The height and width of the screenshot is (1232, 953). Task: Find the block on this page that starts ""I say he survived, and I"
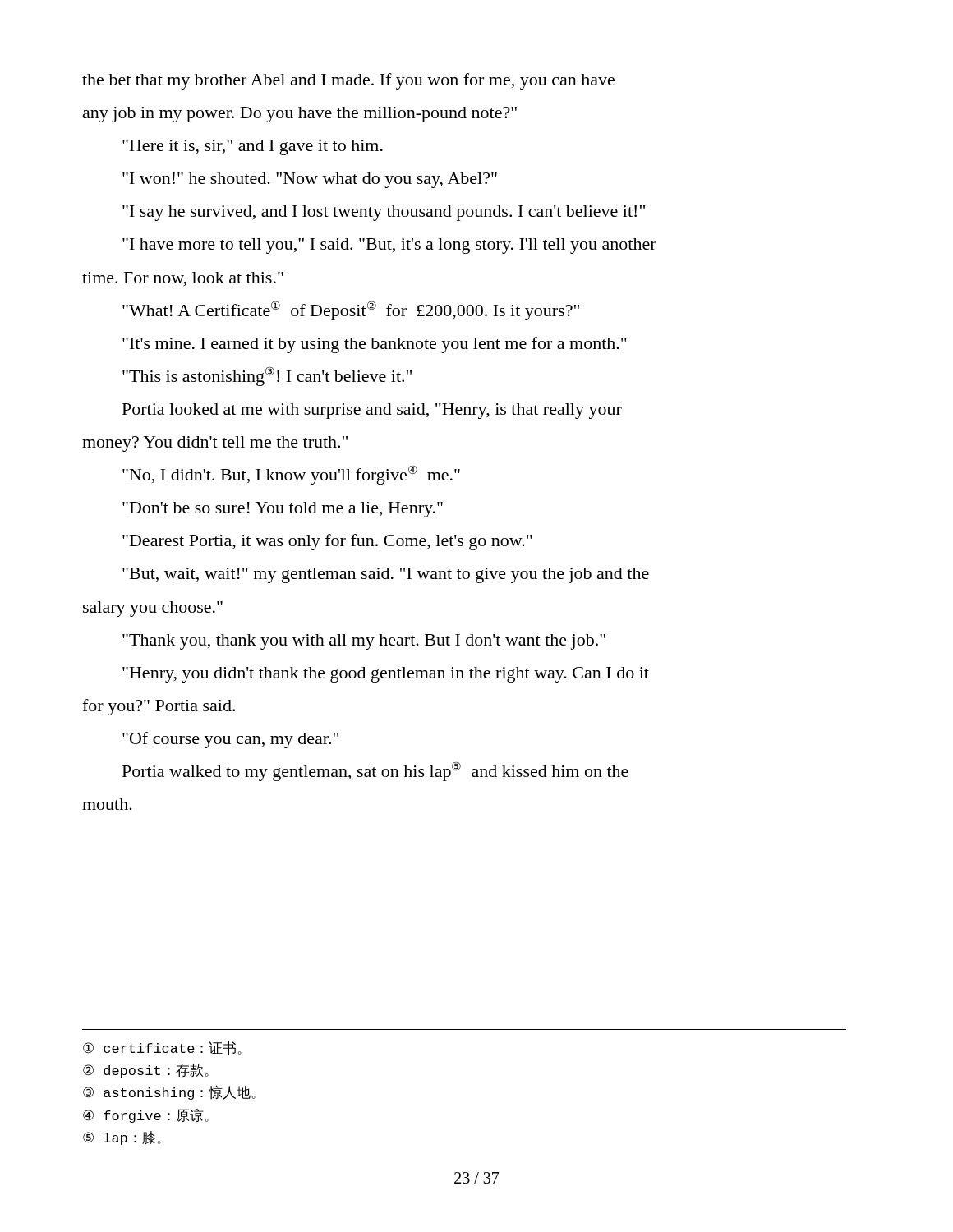[x=464, y=211]
